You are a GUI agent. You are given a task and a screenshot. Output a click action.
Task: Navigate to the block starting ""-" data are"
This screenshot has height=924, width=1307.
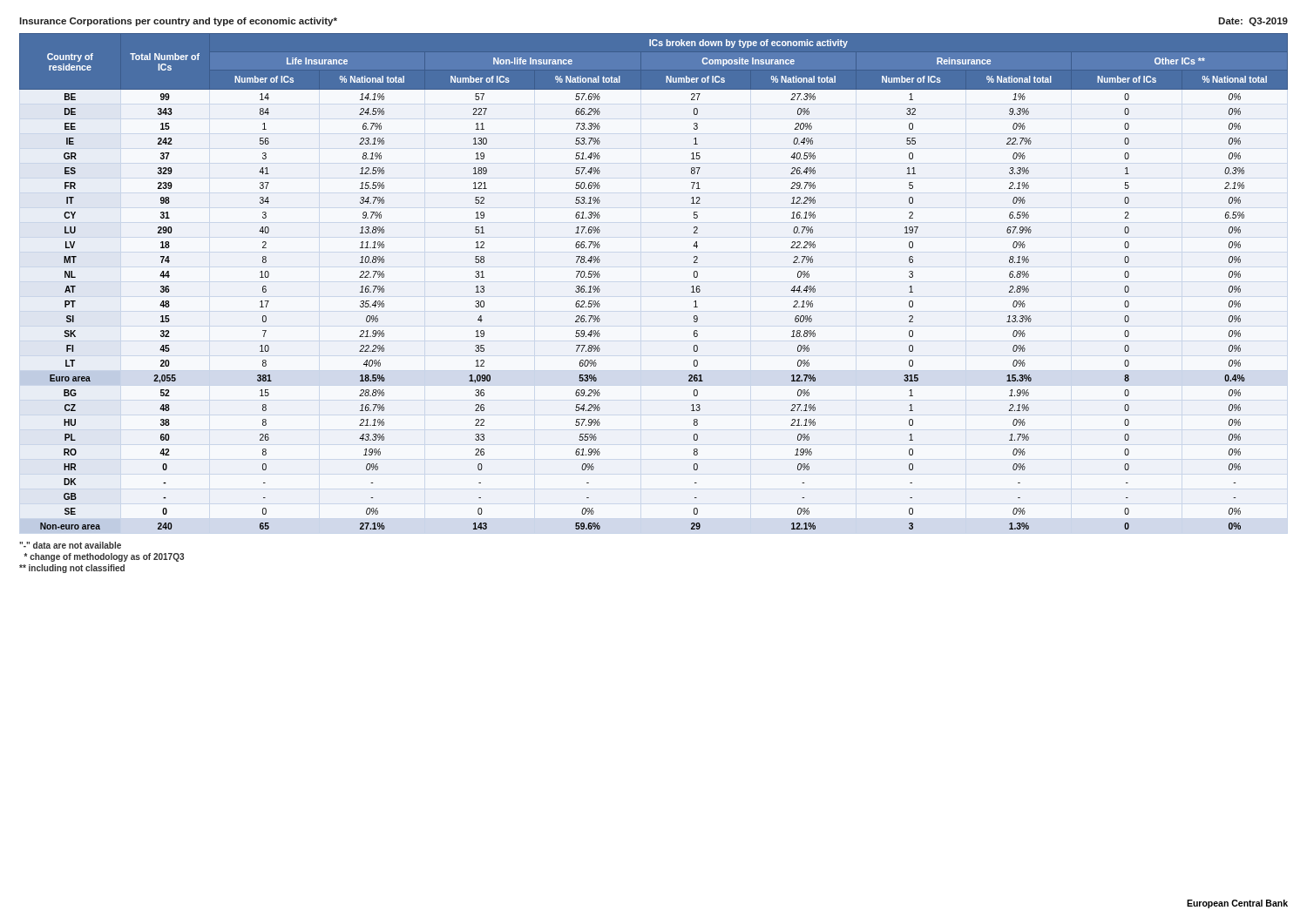click(70, 545)
